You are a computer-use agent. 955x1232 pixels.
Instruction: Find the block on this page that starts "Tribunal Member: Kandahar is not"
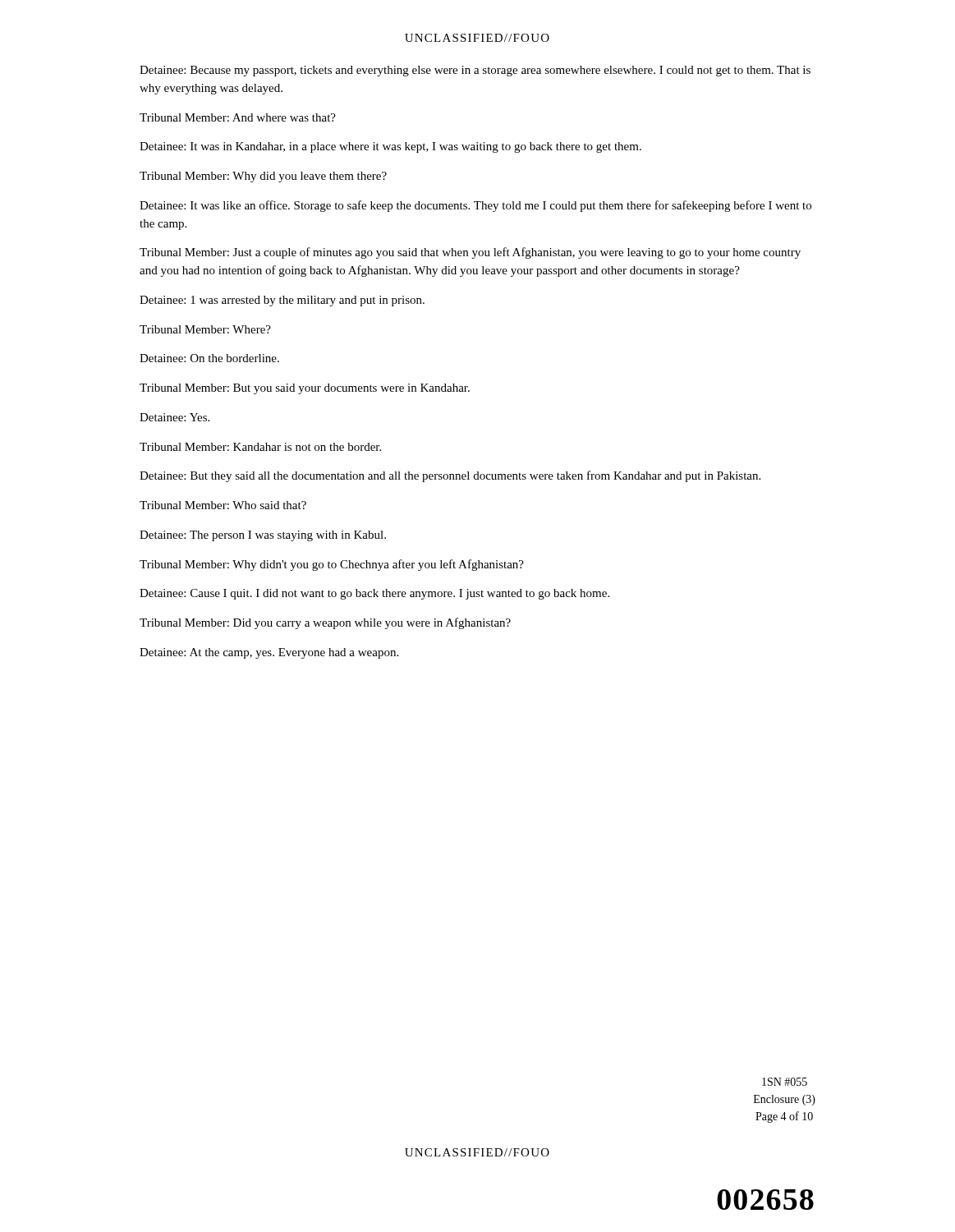(261, 446)
